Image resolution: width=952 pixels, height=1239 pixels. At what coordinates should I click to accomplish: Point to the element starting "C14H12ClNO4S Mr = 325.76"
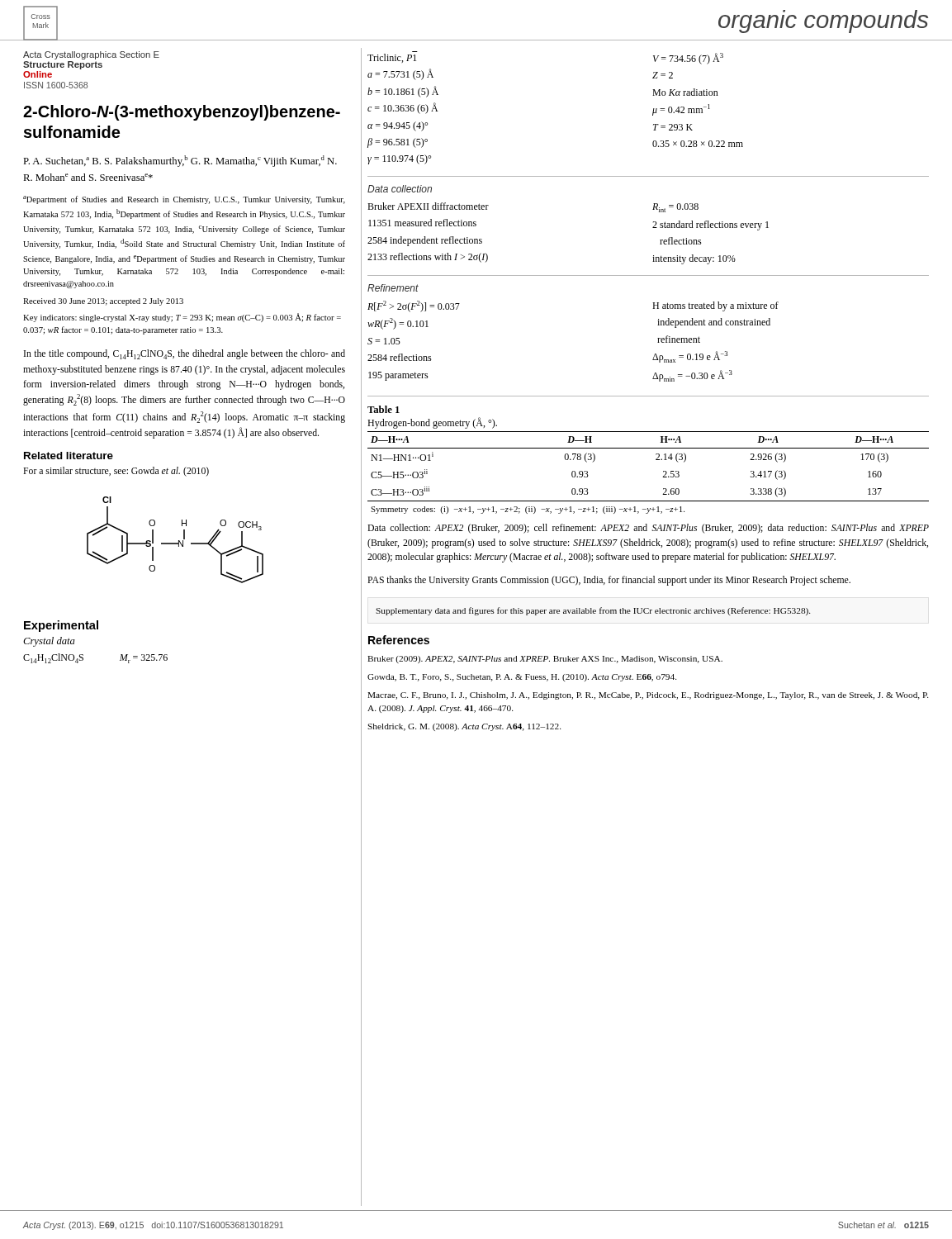53,660
